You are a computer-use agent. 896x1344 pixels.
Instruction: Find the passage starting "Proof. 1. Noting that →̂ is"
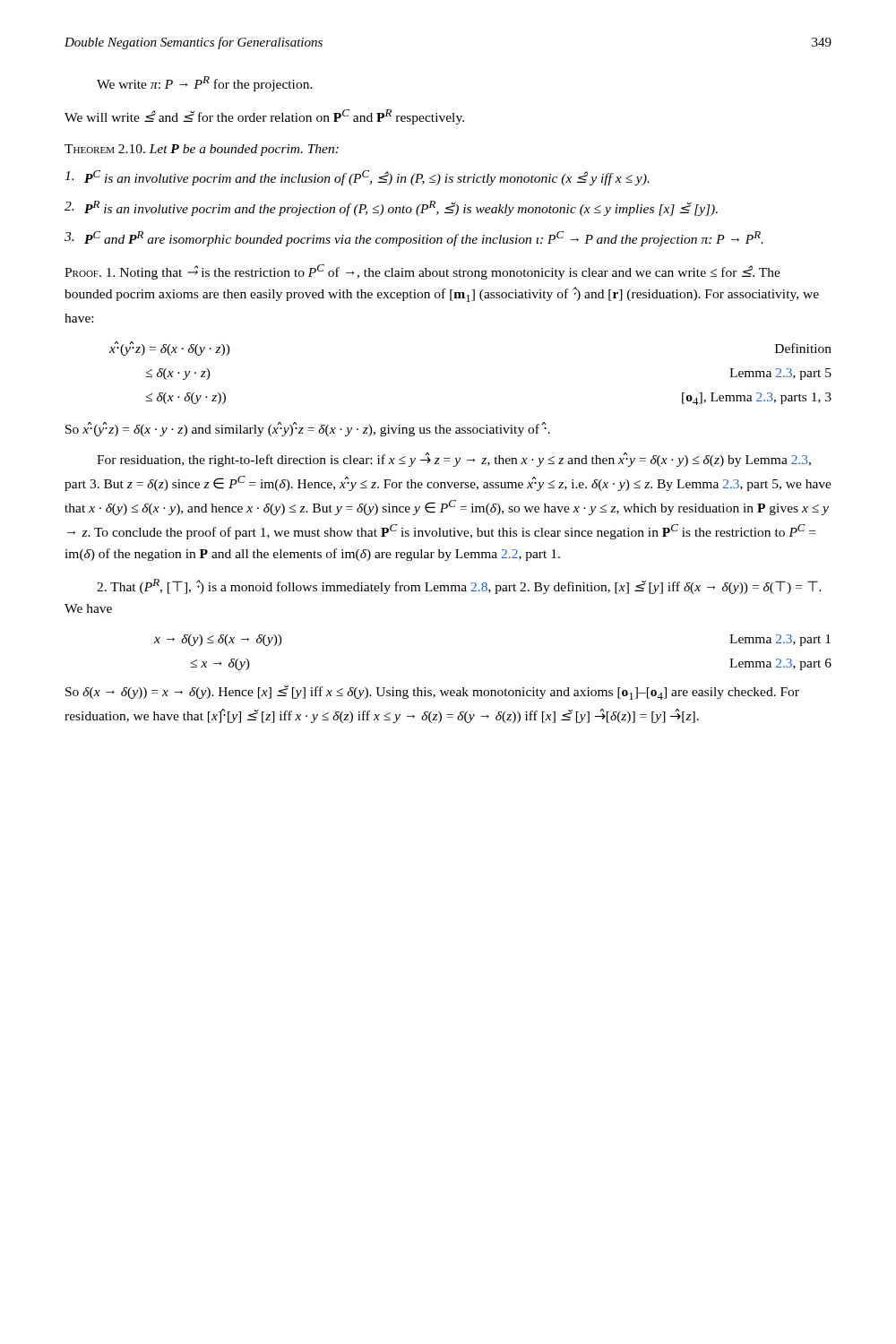[442, 293]
